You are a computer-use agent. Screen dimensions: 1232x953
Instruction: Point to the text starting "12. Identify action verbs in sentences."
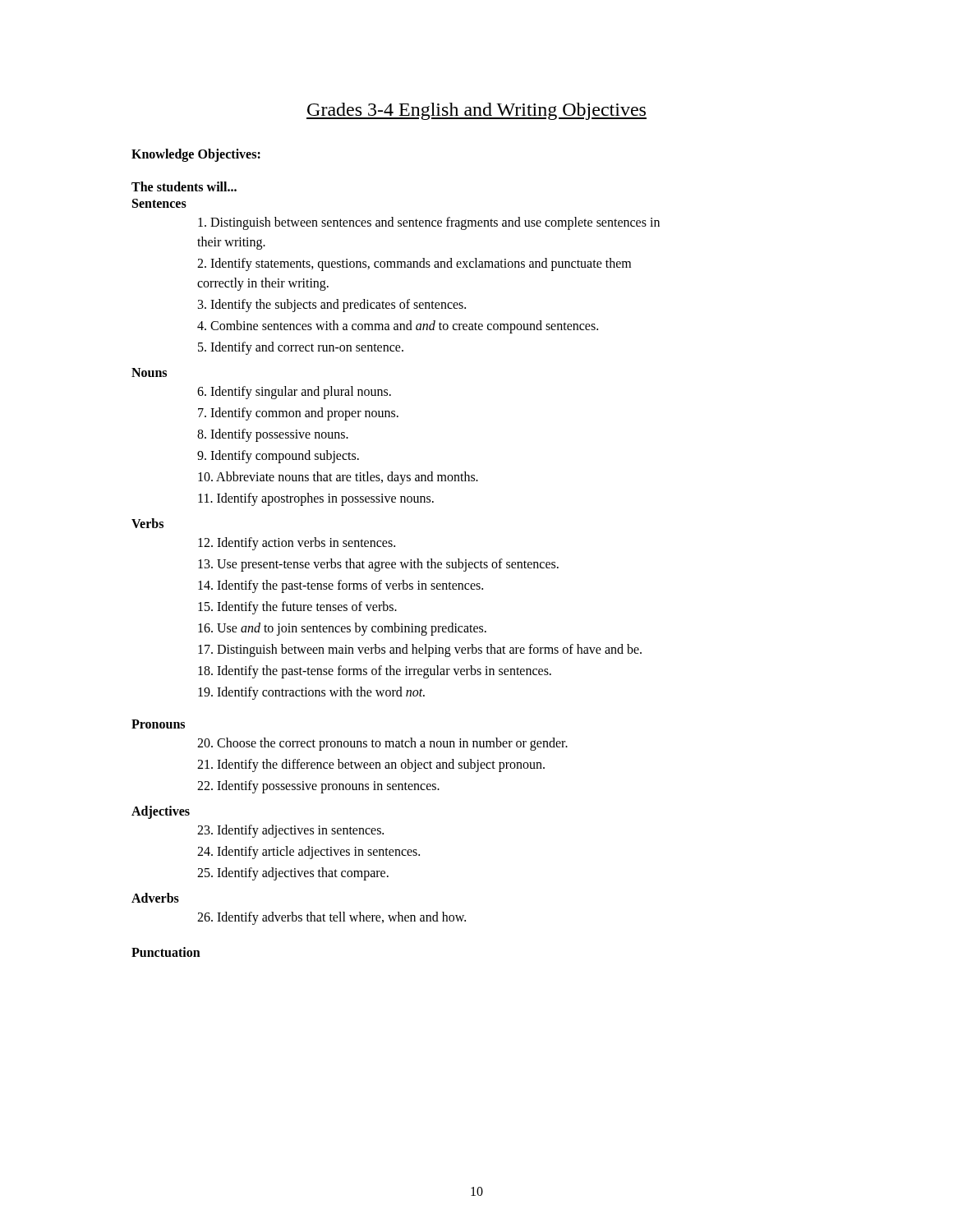click(297, 543)
